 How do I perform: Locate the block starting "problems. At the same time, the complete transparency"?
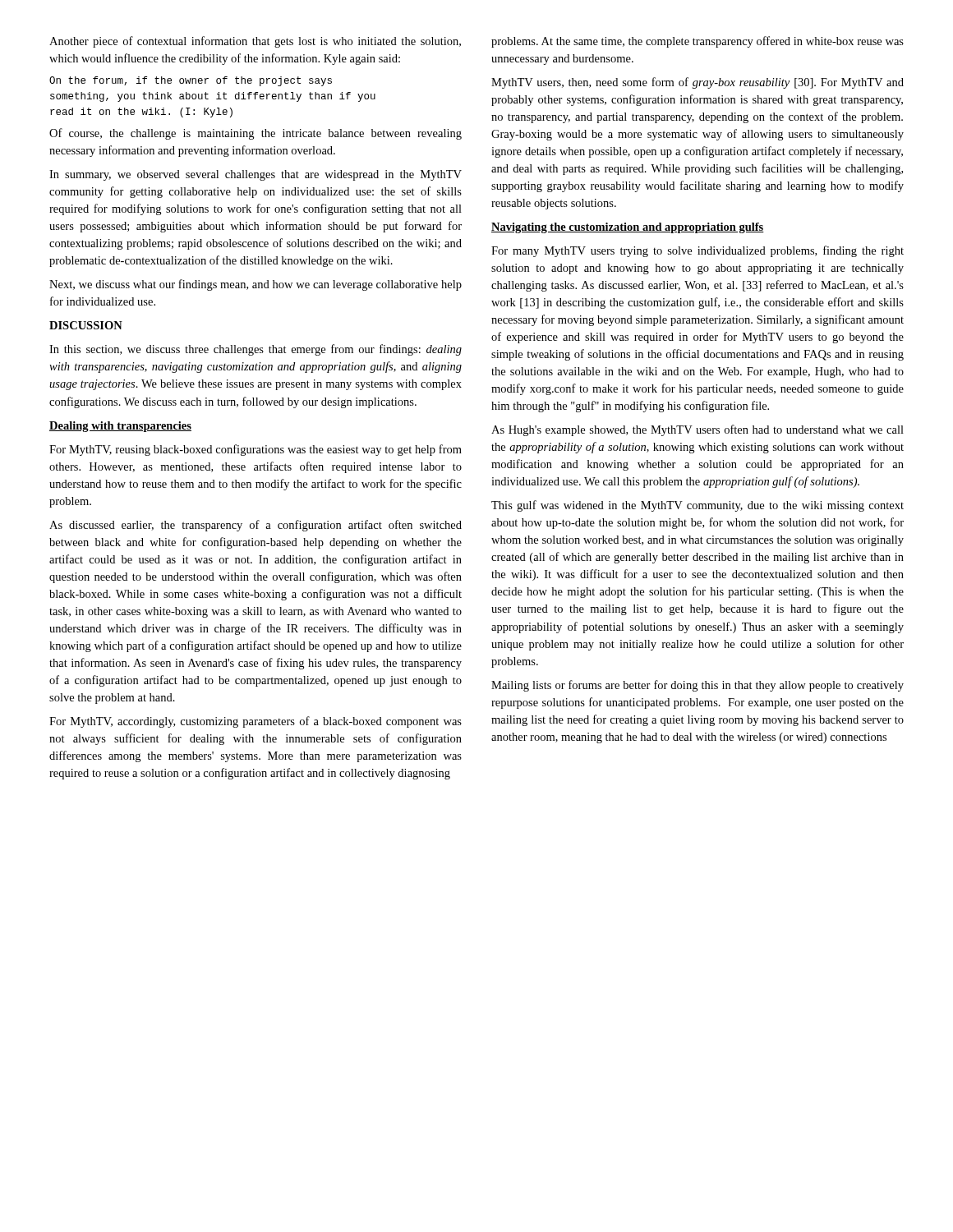(x=698, y=50)
